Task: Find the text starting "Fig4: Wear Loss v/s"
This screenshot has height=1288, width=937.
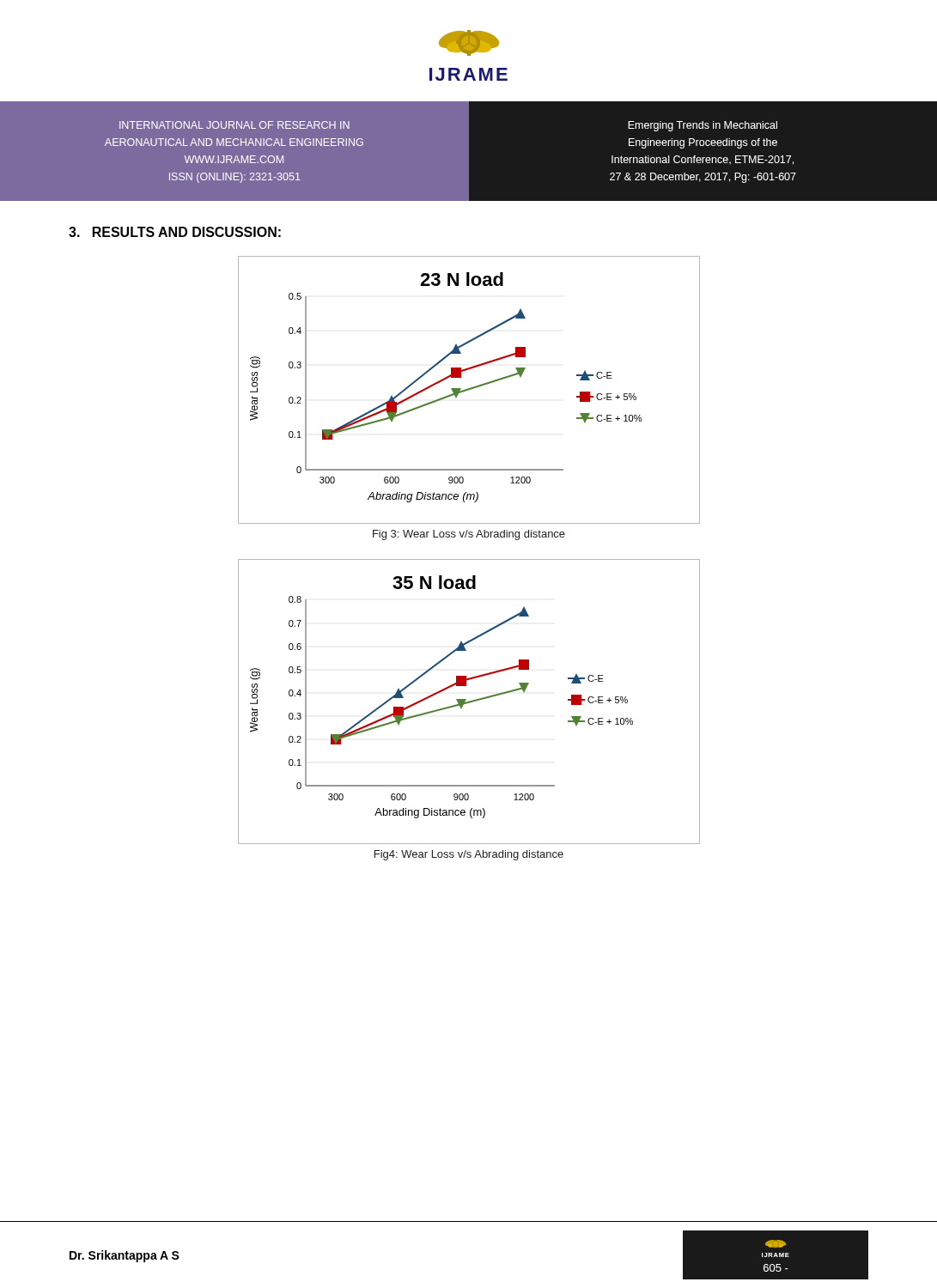Action: (468, 854)
